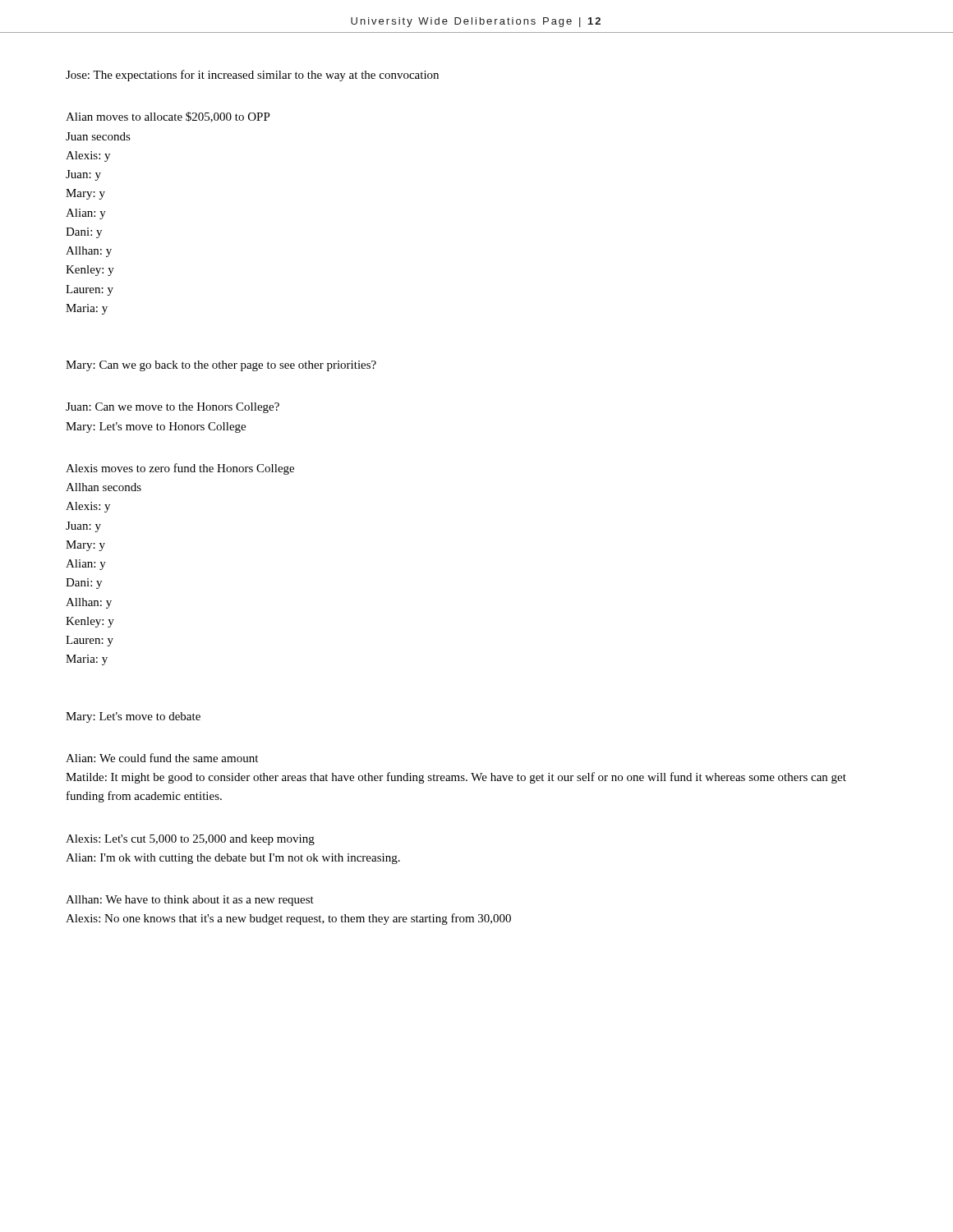
Task: Find the text block starting "Alexis moves to zero"
Action: 180,469
